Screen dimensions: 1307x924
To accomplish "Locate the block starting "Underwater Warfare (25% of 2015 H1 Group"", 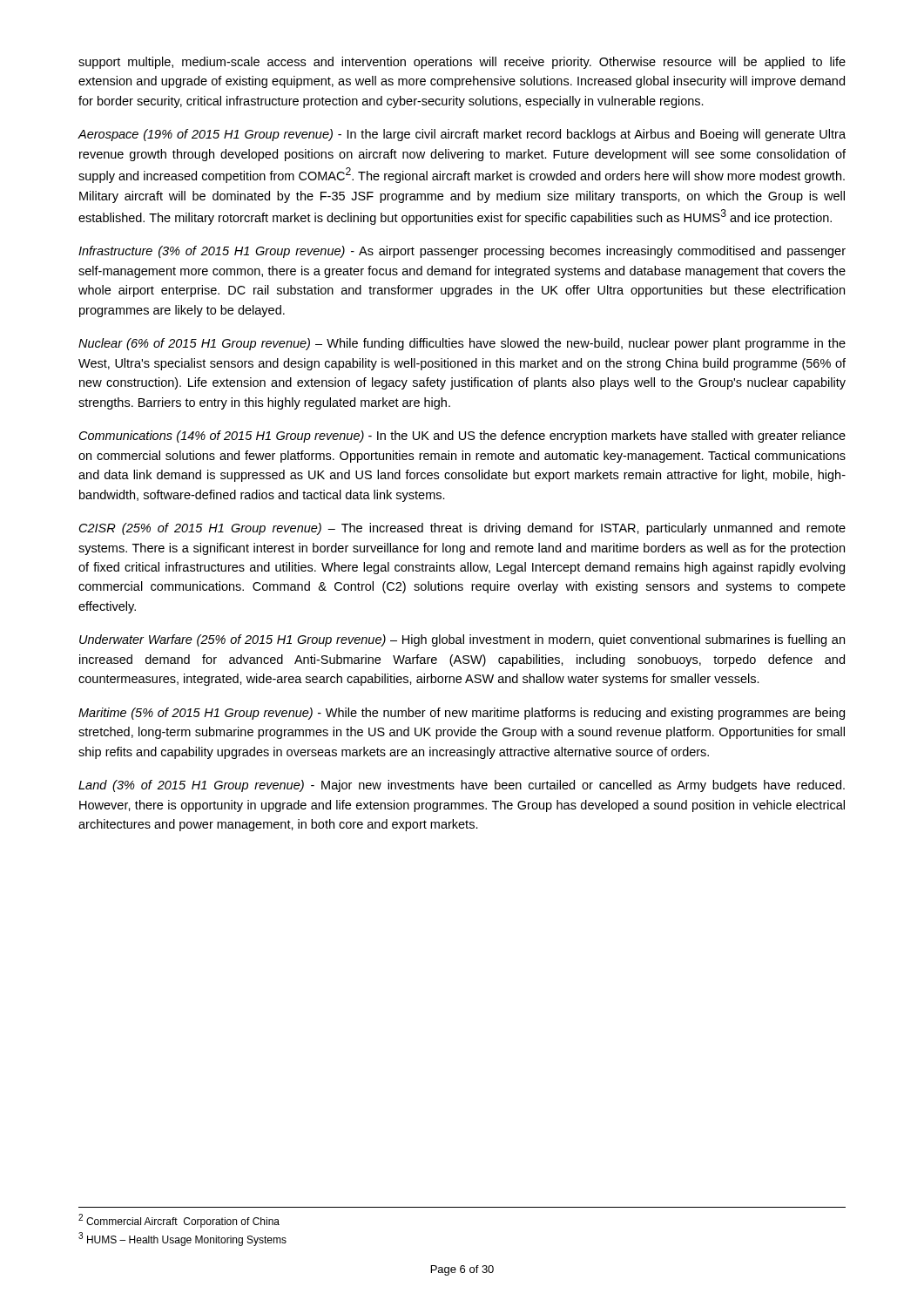I will [462, 659].
